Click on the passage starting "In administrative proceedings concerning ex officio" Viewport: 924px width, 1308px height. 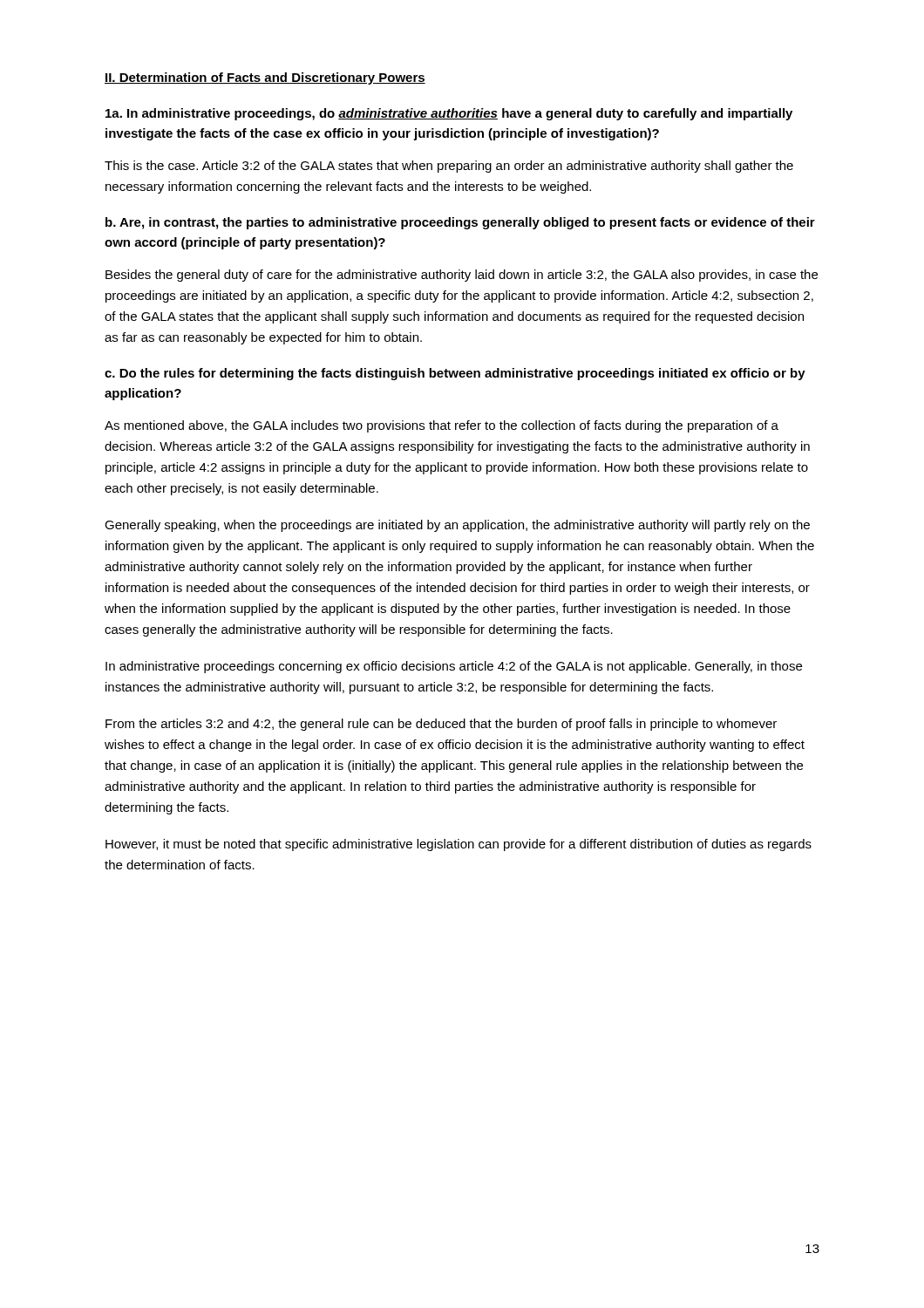(454, 676)
